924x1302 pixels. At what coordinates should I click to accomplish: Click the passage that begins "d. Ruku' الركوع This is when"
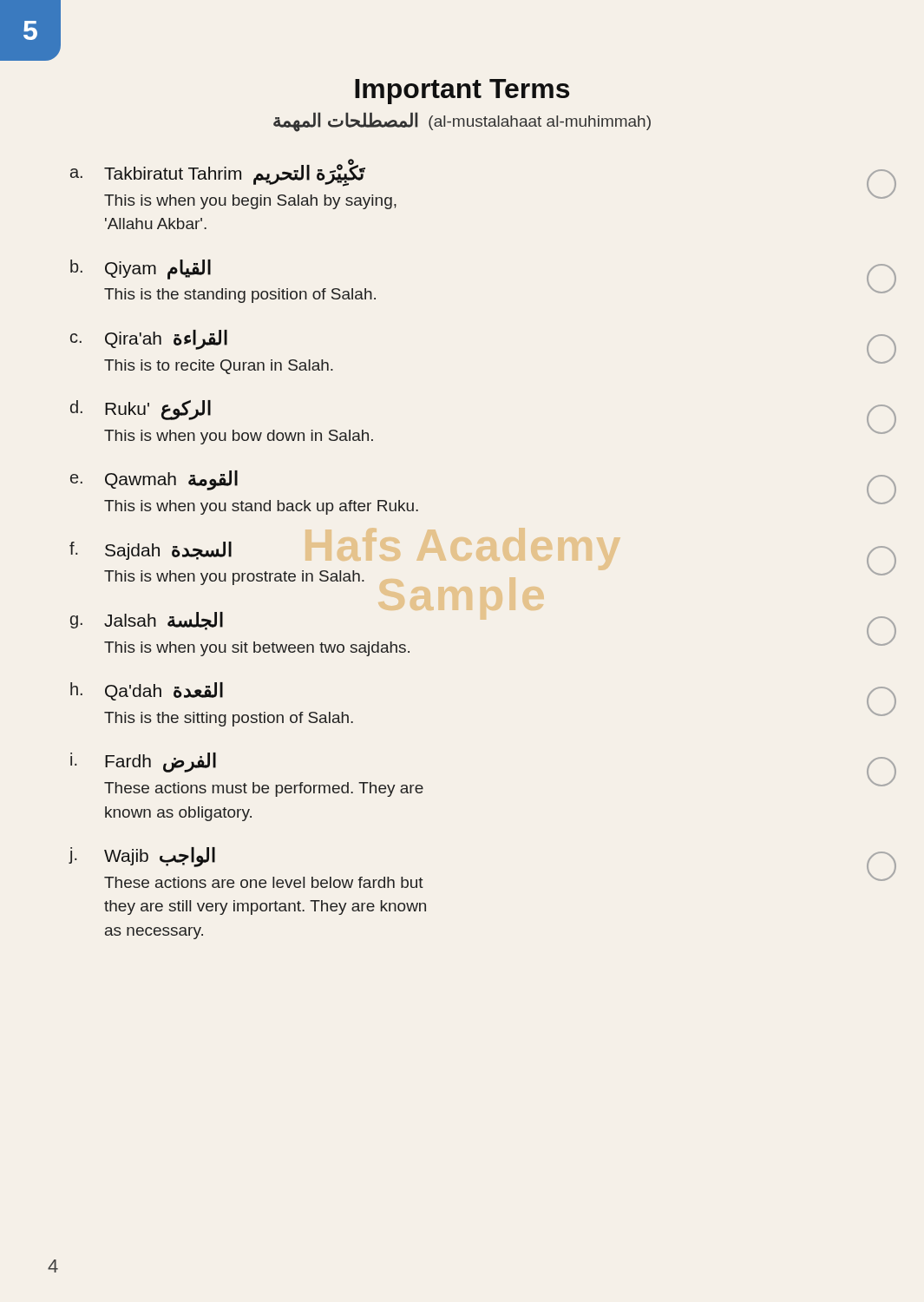pos(141,410)
